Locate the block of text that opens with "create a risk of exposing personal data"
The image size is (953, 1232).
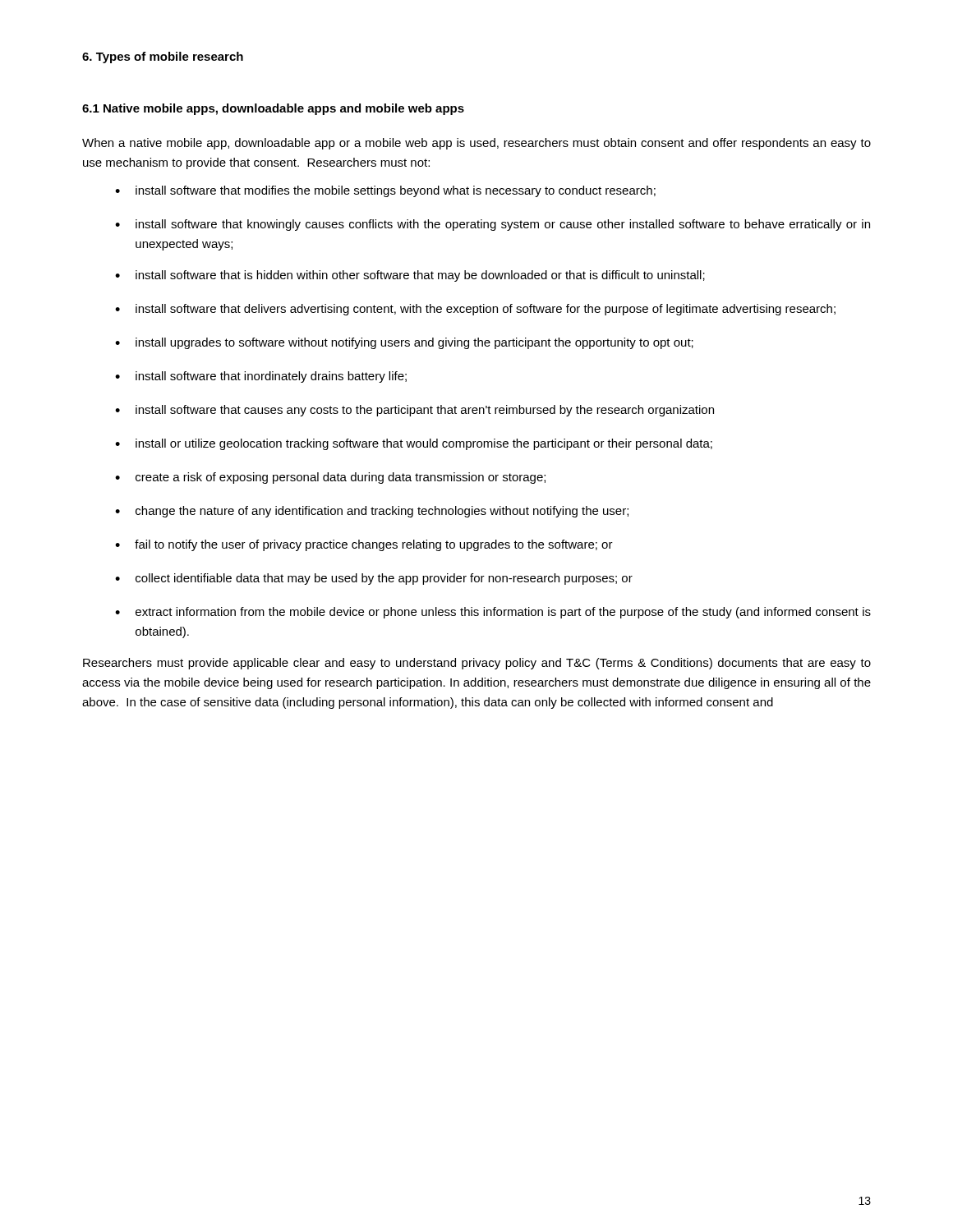(x=503, y=477)
